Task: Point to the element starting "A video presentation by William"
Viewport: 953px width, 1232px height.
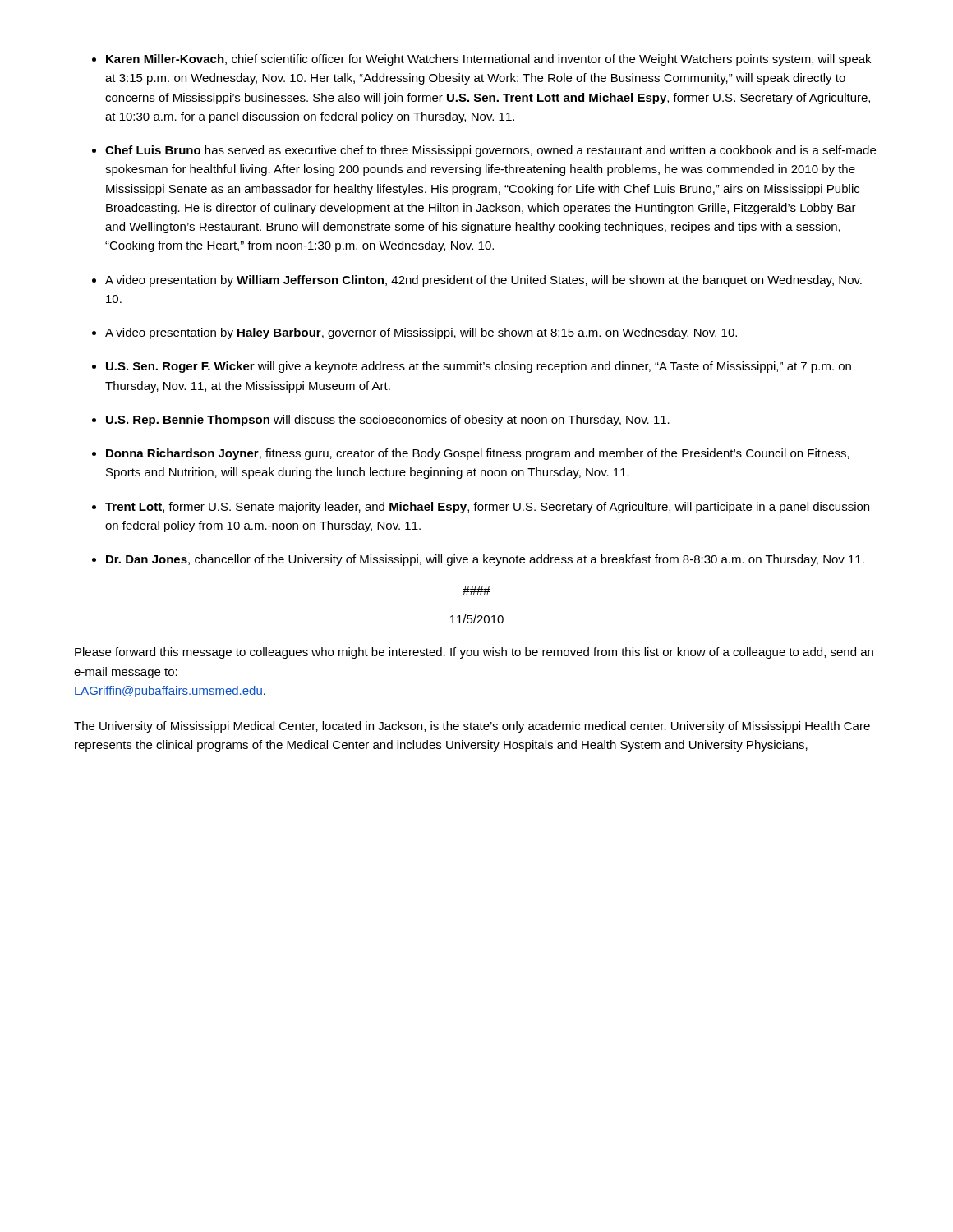Action: click(x=484, y=289)
